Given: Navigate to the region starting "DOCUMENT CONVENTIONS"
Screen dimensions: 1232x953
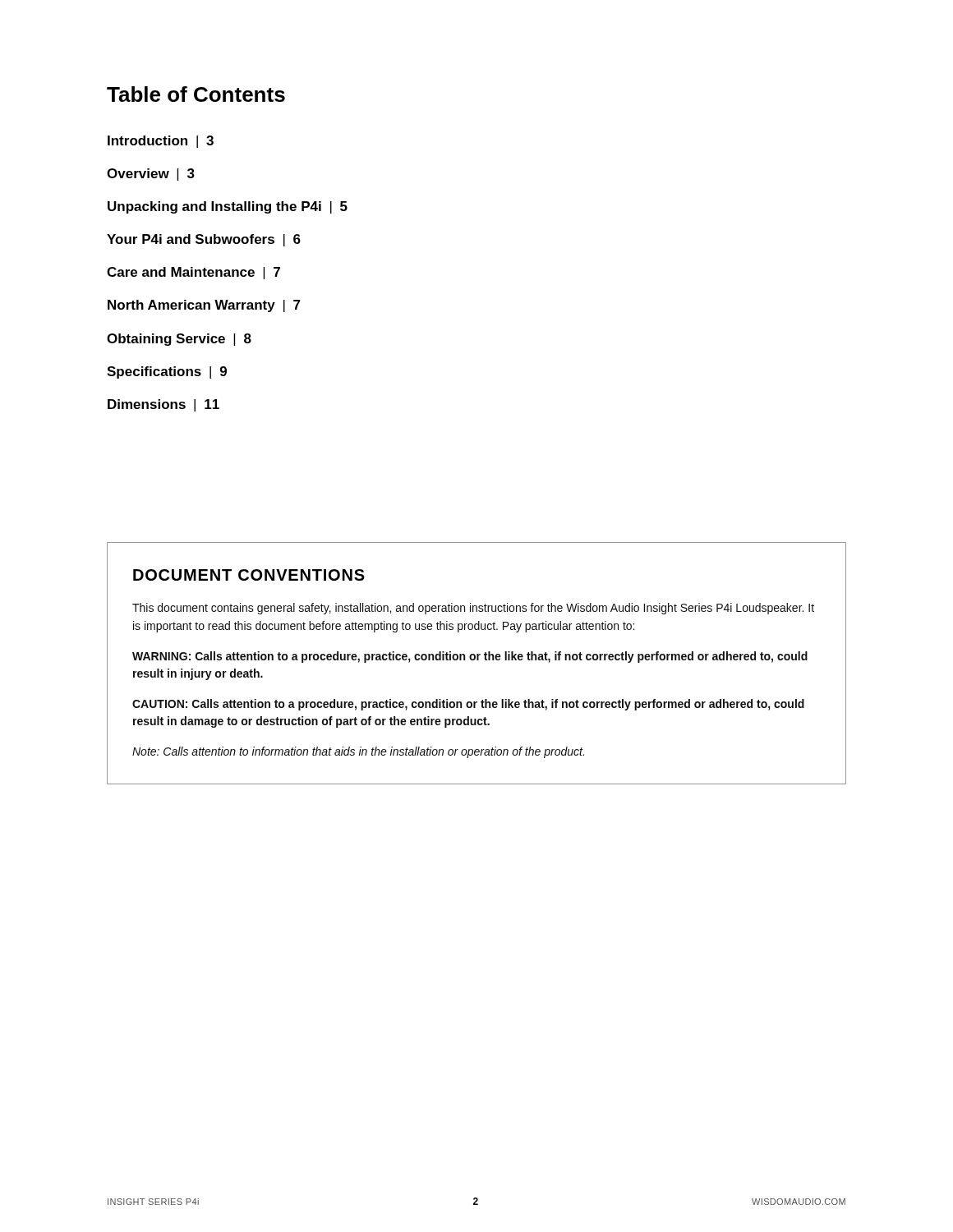Looking at the screenshot, I should pos(249,575).
